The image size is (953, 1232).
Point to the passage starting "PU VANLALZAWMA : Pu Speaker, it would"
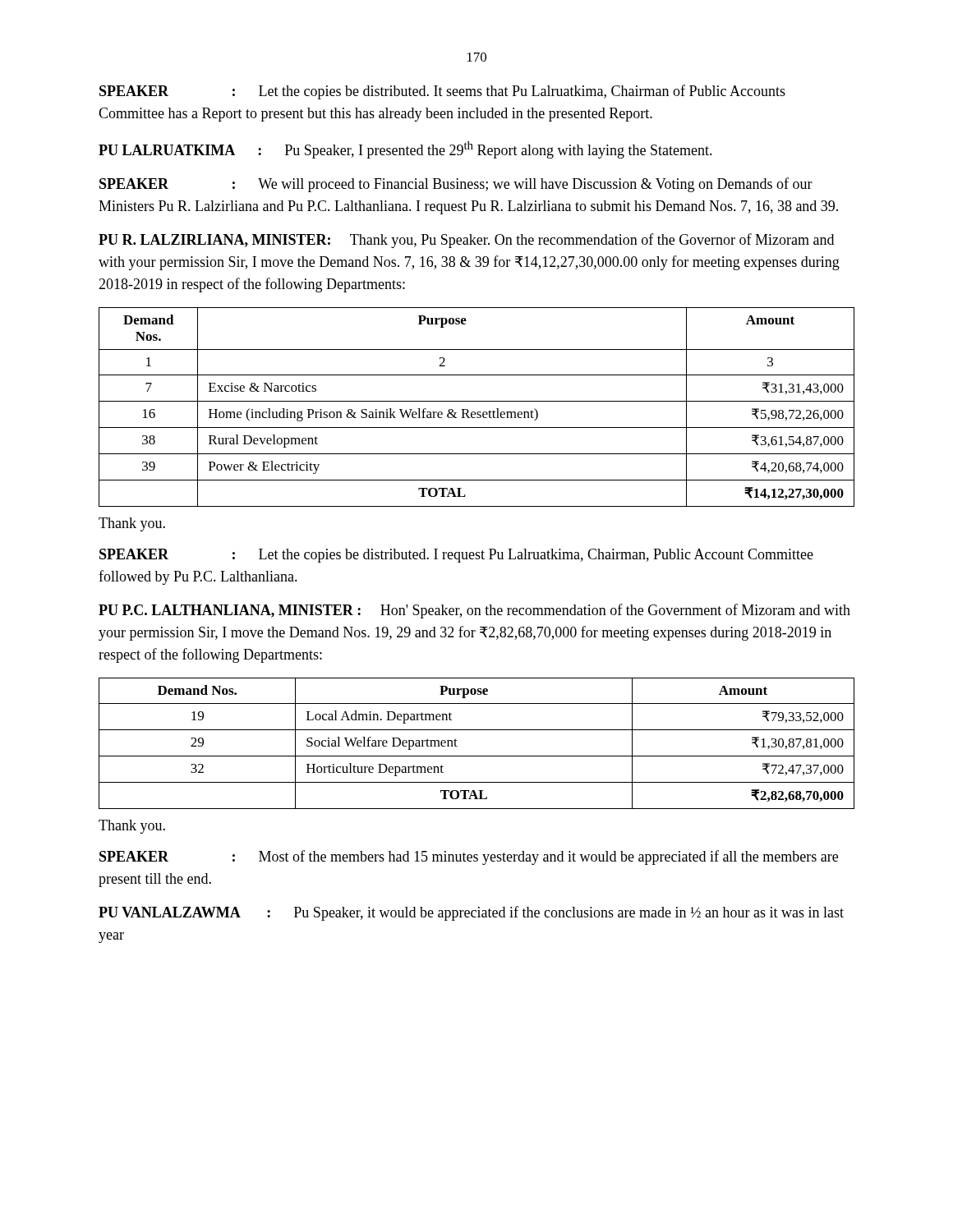[471, 924]
